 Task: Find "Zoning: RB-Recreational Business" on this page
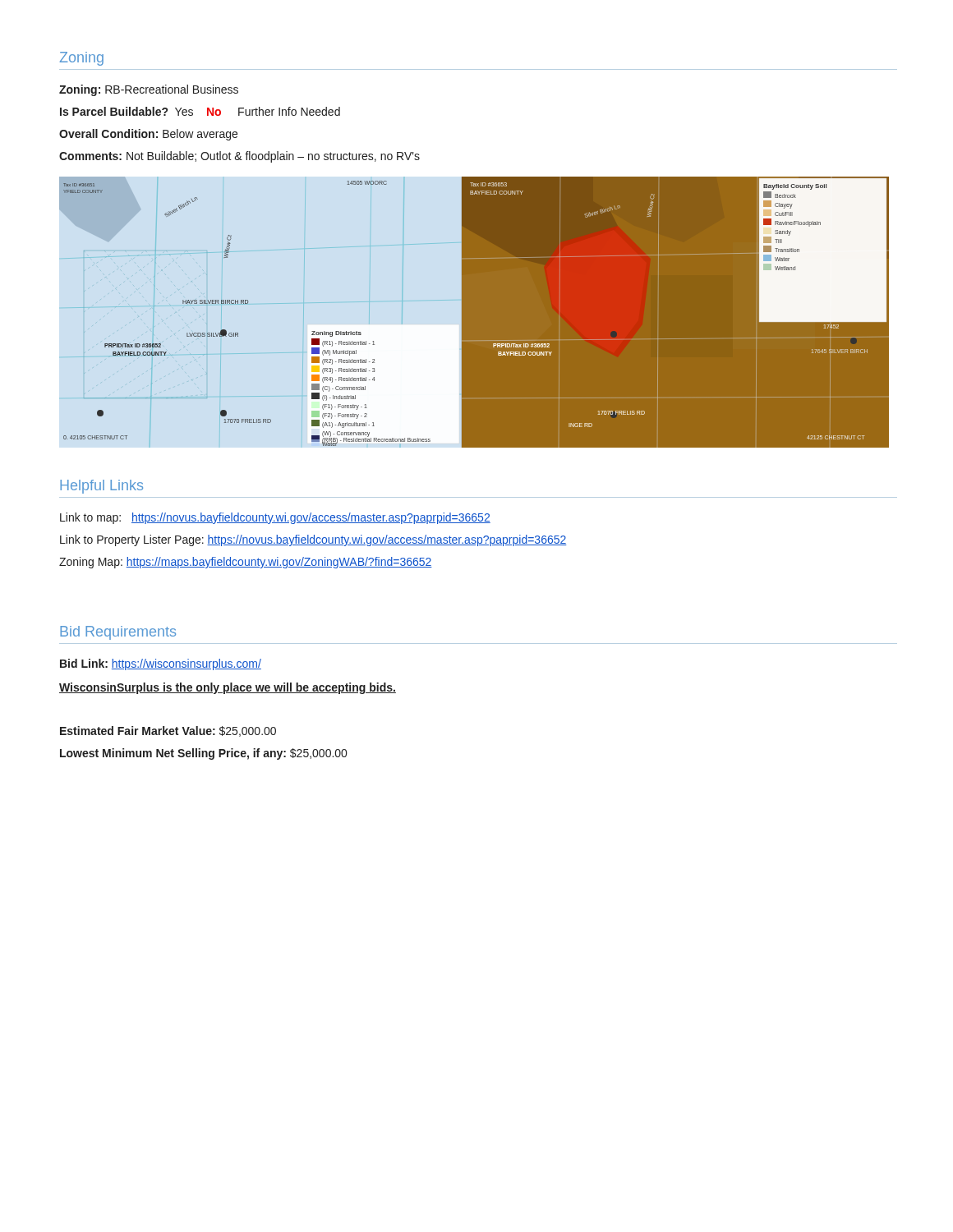[149, 90]
